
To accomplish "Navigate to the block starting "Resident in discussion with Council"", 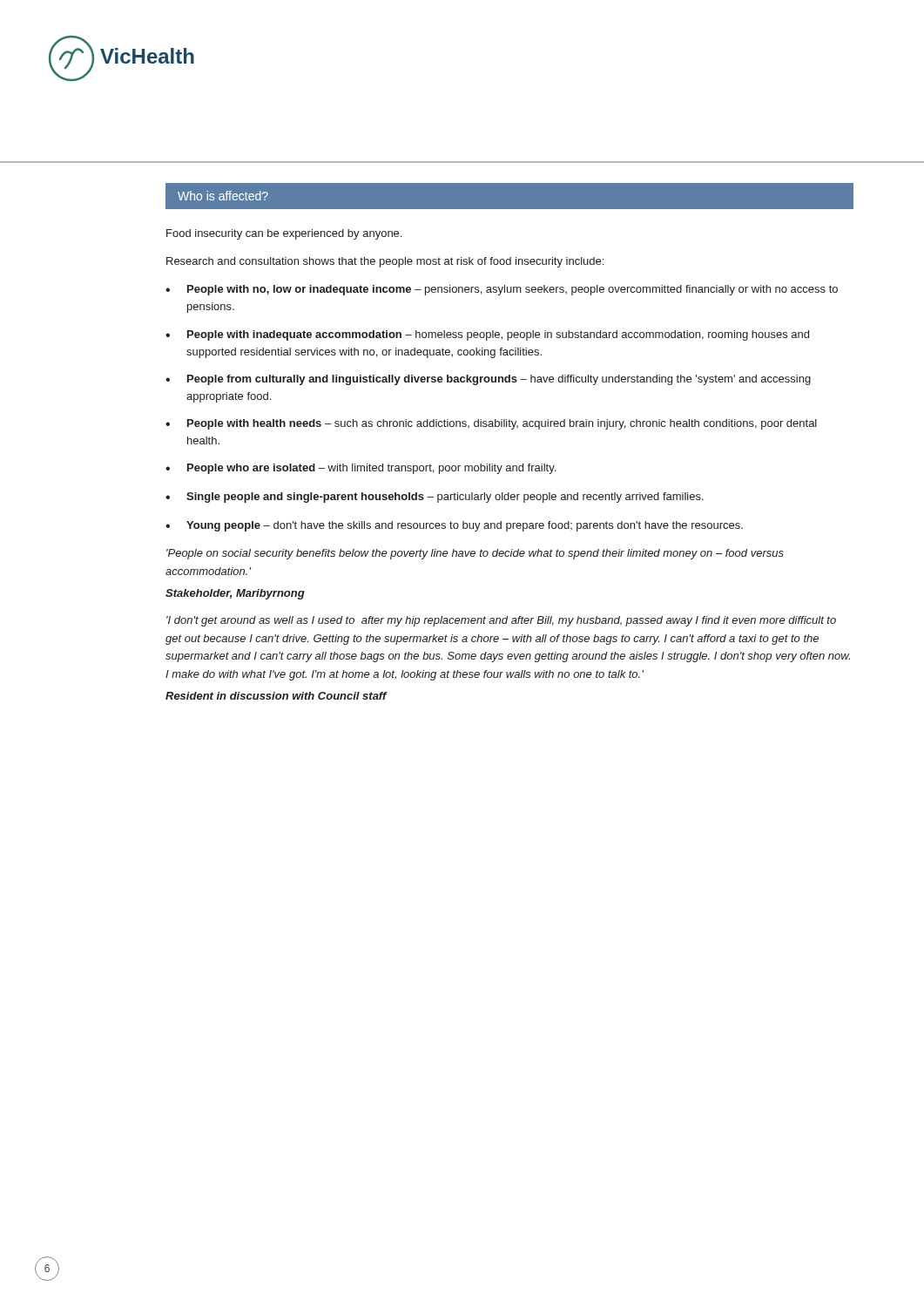I will [x=276, y=696].
